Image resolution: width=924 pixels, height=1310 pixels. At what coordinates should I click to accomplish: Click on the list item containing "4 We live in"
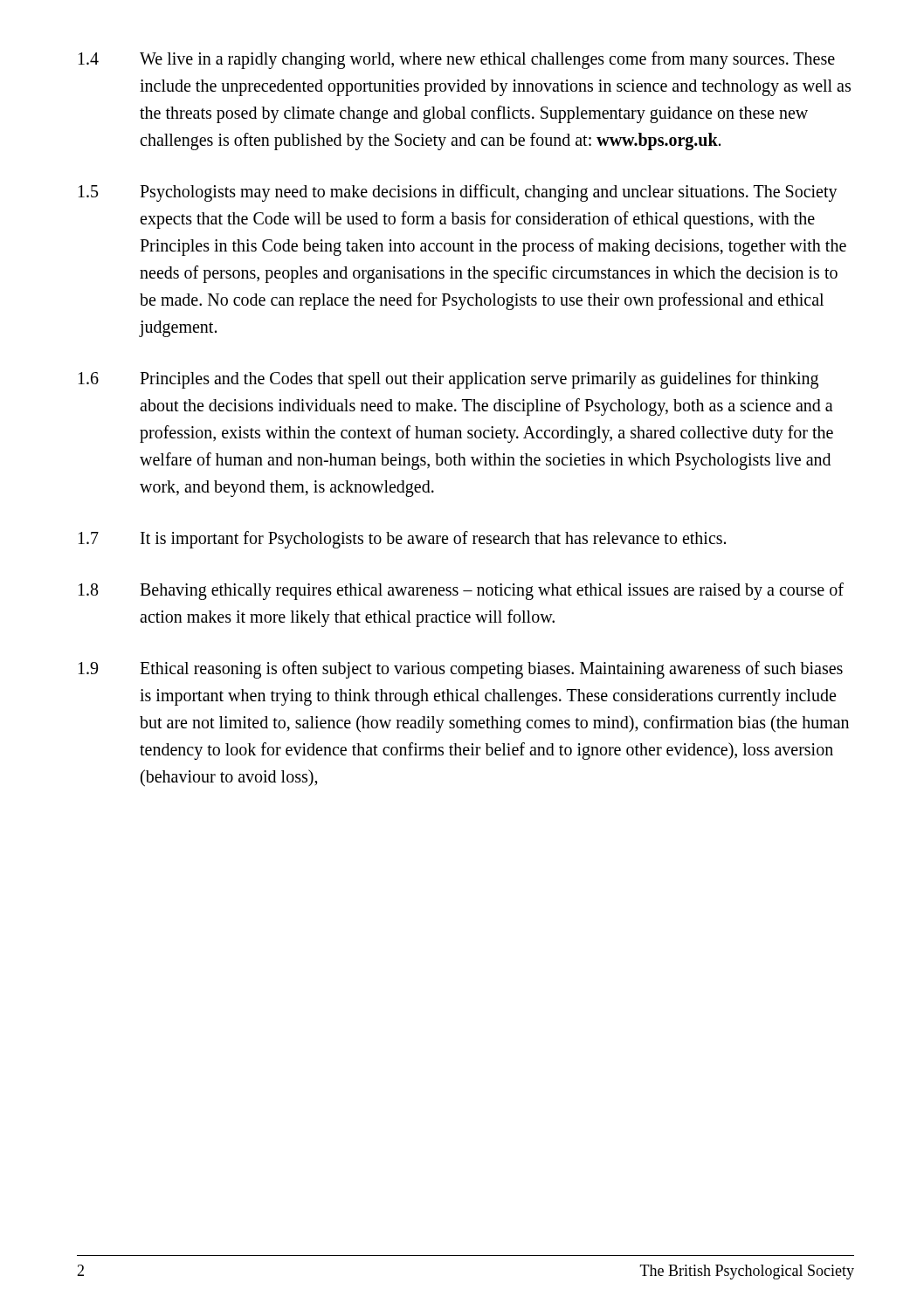coord(466,100)
